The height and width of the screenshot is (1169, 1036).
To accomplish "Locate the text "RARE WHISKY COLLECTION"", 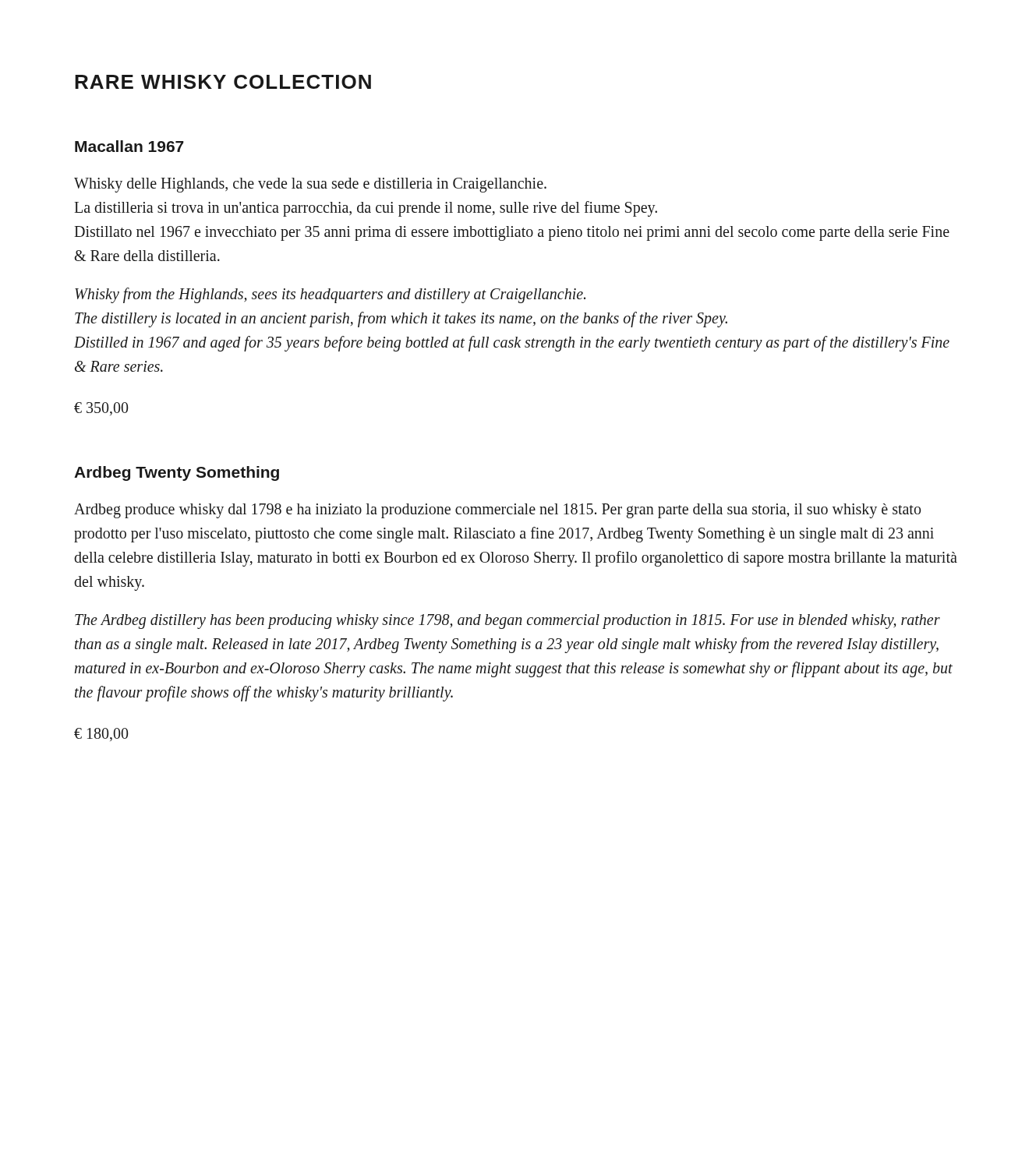I will [x=224, y=82].
